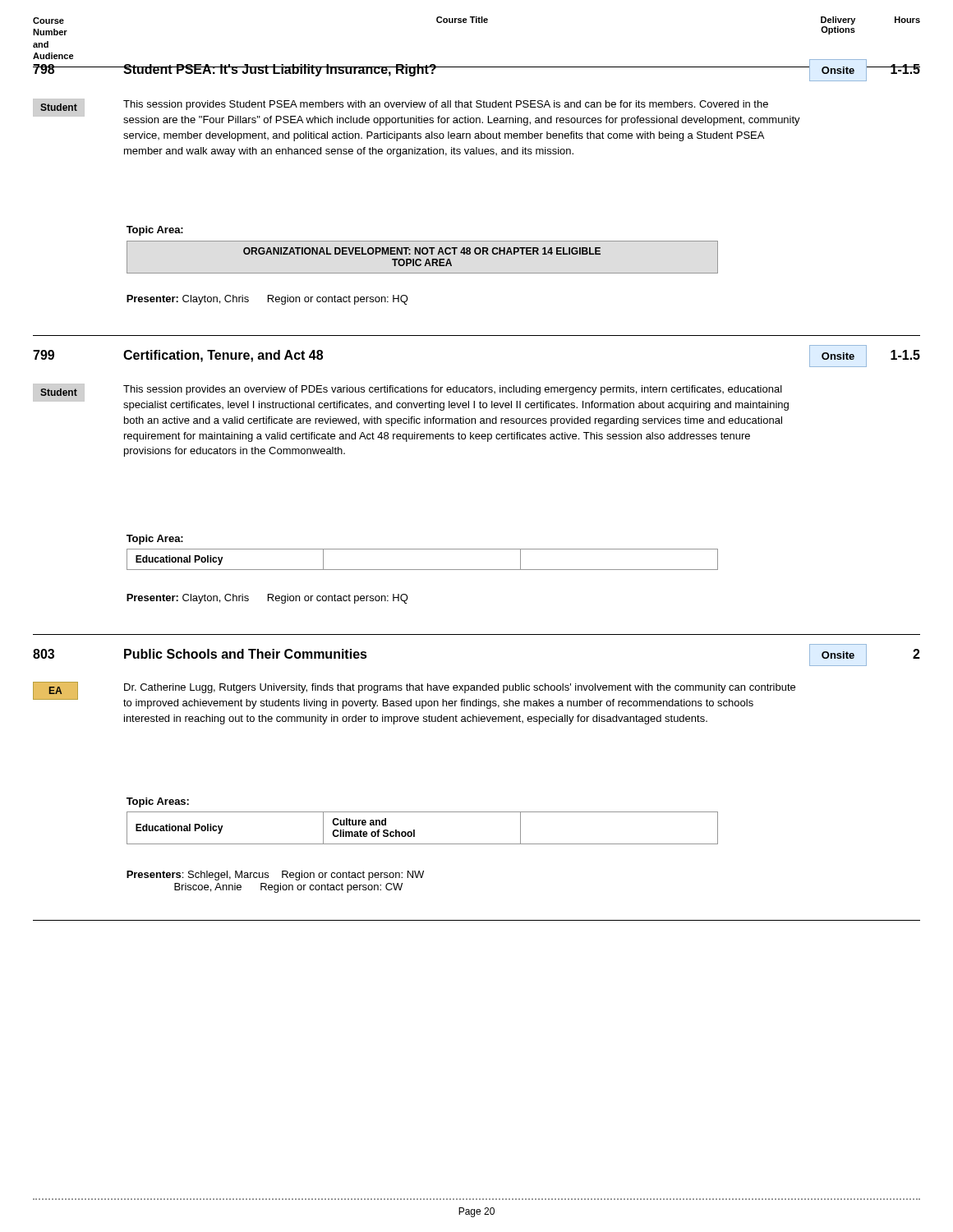Find the region starting "798 Student PSEA:"
953x1232 pixels.
[476, 70]
